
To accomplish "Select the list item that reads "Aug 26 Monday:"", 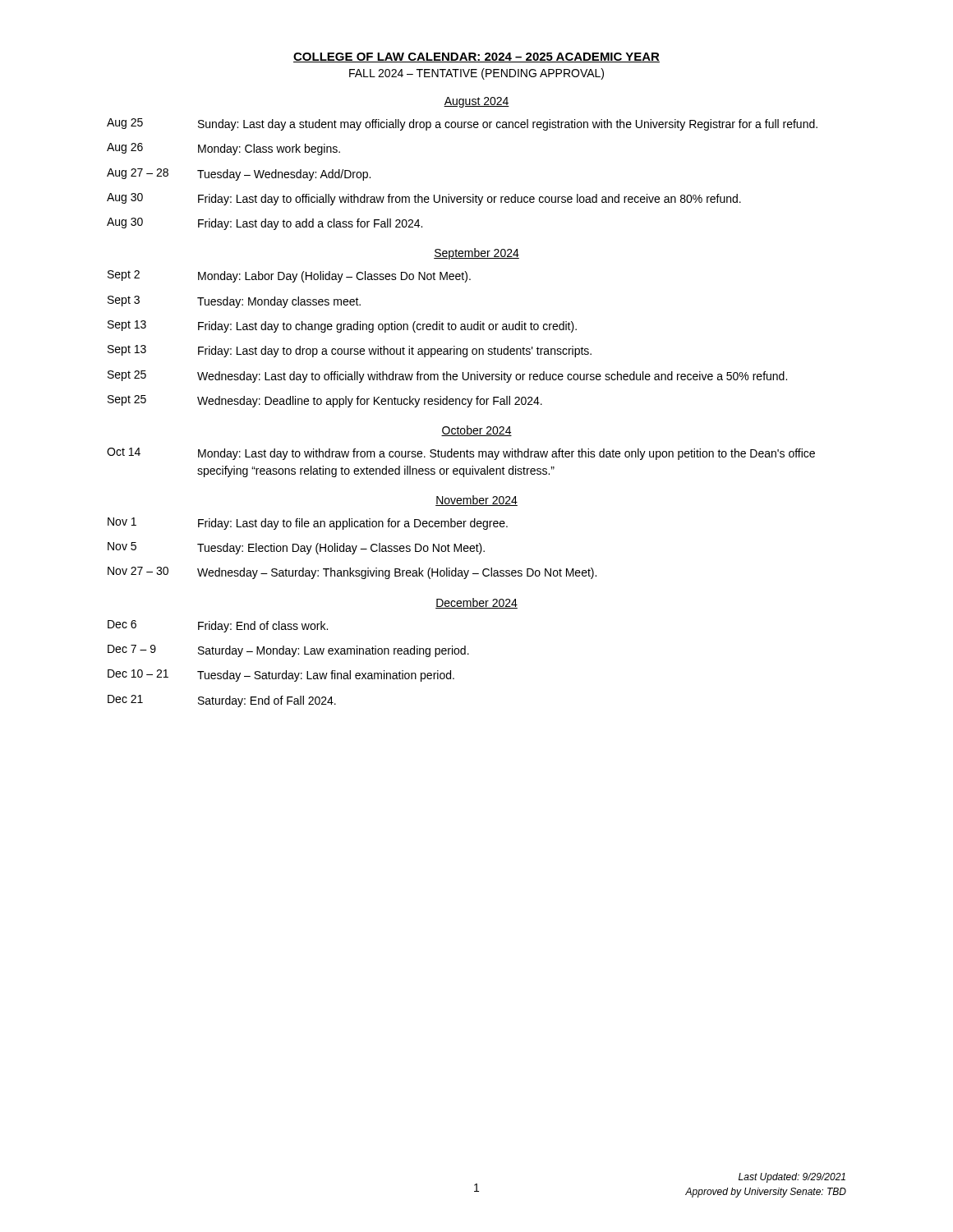I will pyautogui.click(x=223, y=149).
